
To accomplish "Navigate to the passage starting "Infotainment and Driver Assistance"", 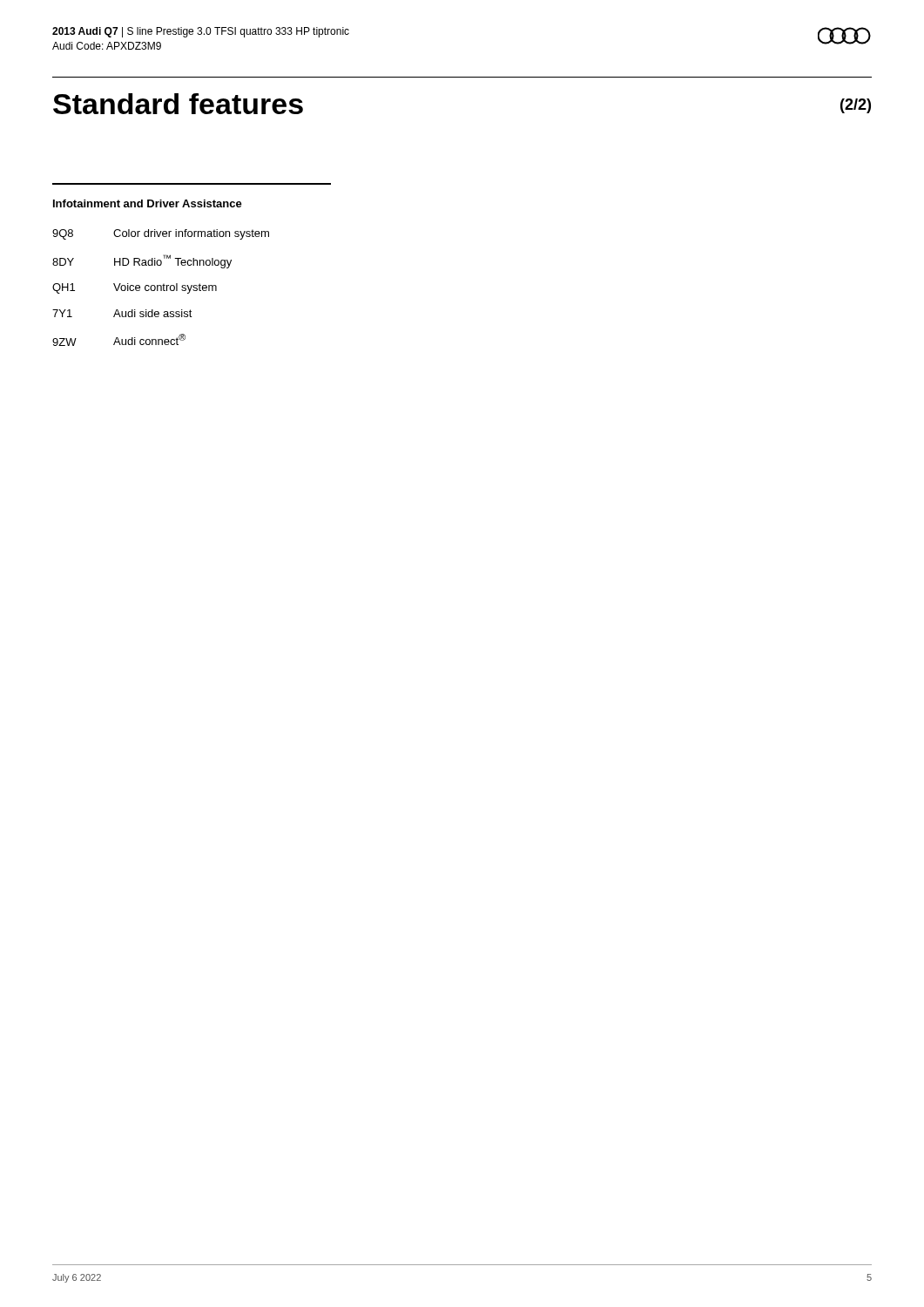I will pyautogui.click(x=147, y=203).
